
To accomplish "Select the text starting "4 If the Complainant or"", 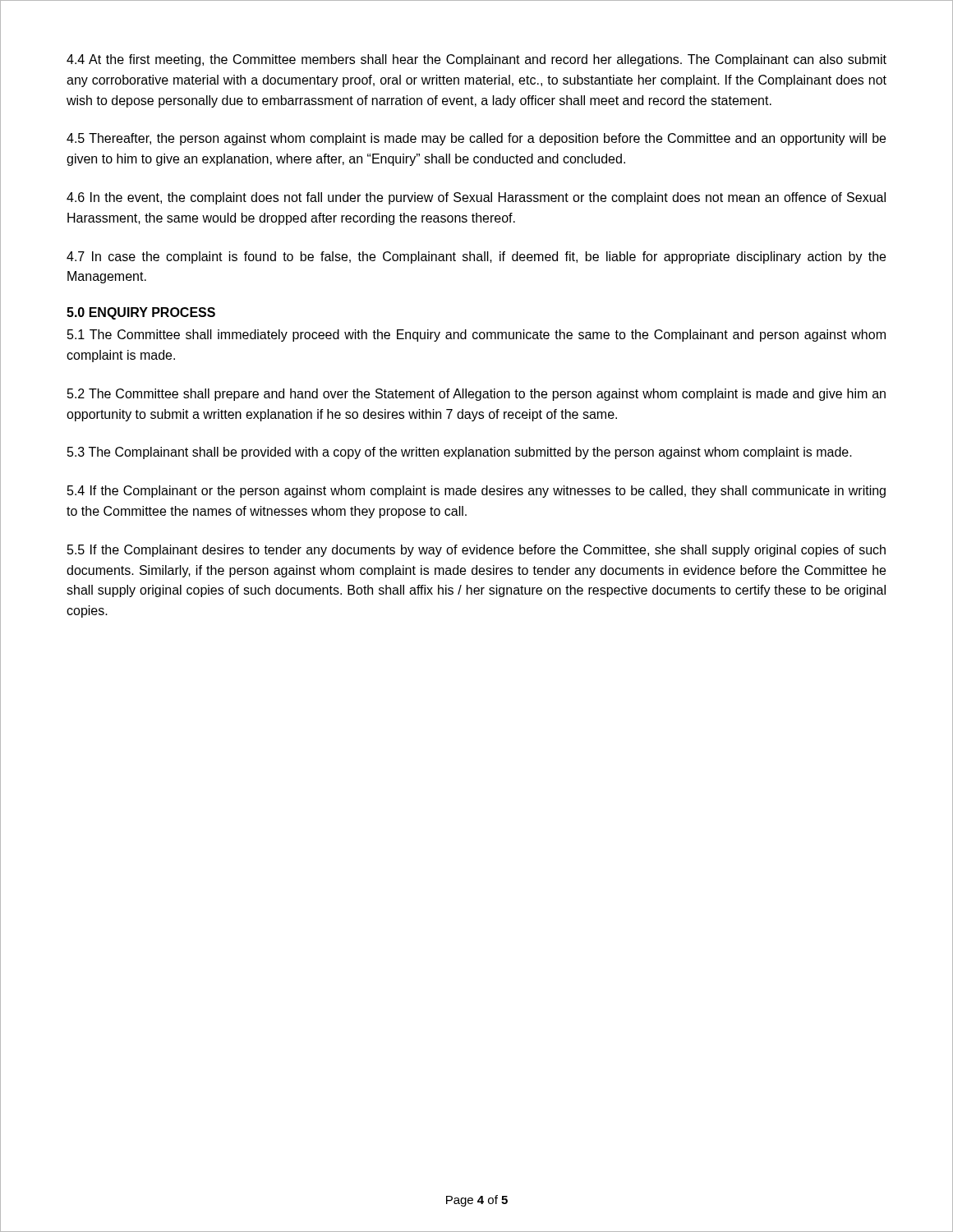I will (x=476, y=501).
